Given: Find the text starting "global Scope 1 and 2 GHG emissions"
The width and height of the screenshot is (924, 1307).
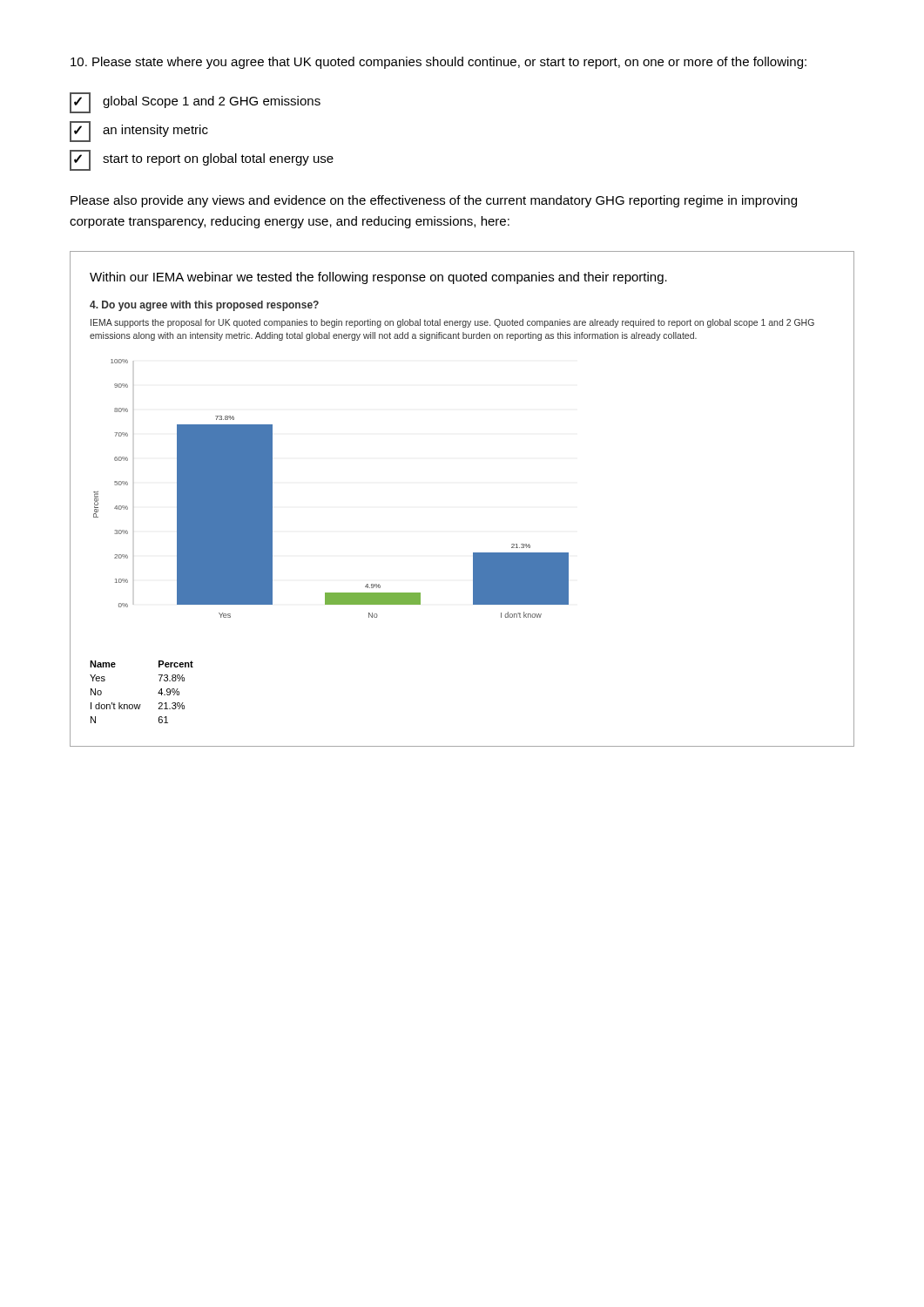Looking at the screenshot, I should click(x=195, y=102).
